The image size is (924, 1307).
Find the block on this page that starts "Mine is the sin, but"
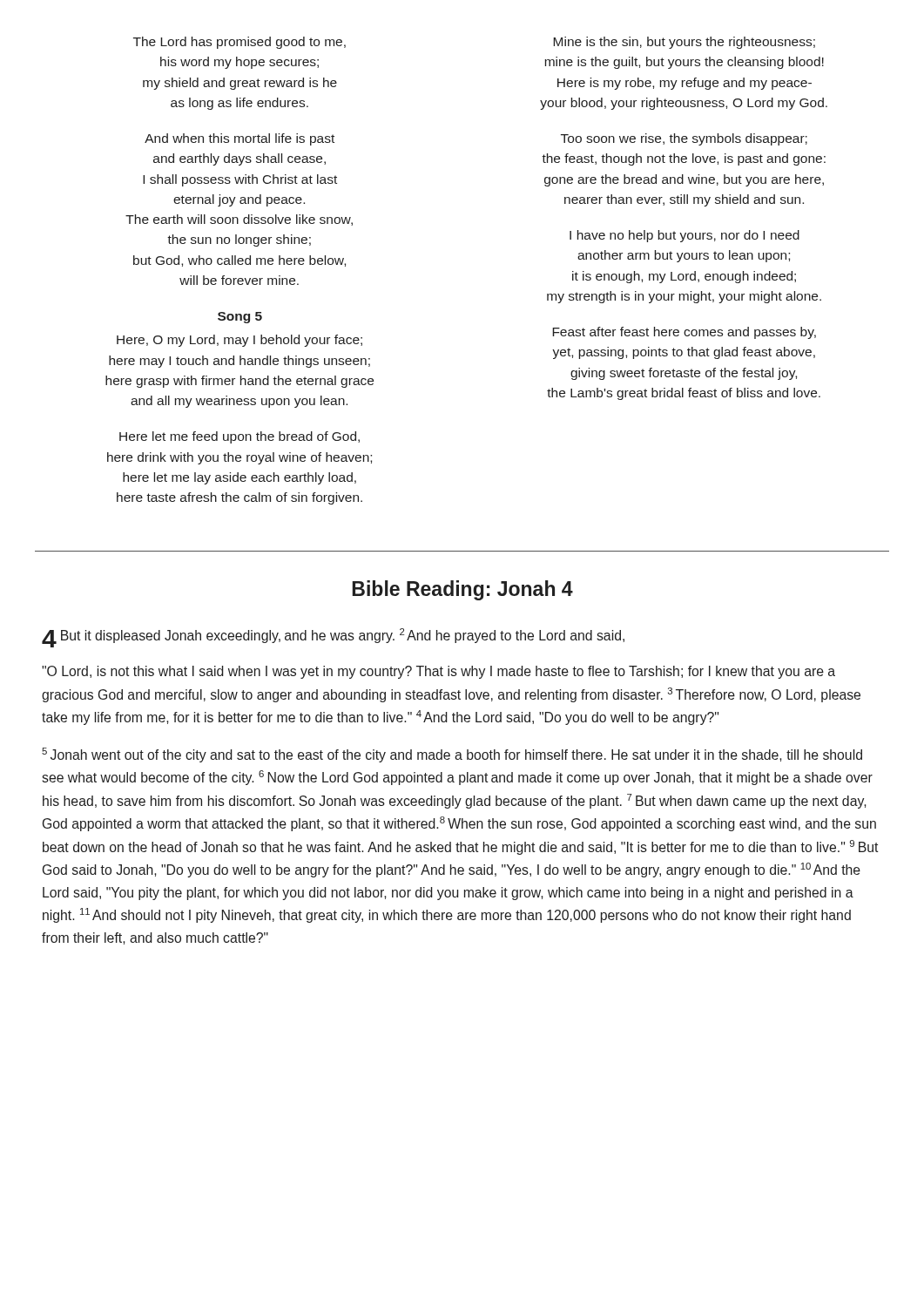pyautogui.click(x=684, y=72)
